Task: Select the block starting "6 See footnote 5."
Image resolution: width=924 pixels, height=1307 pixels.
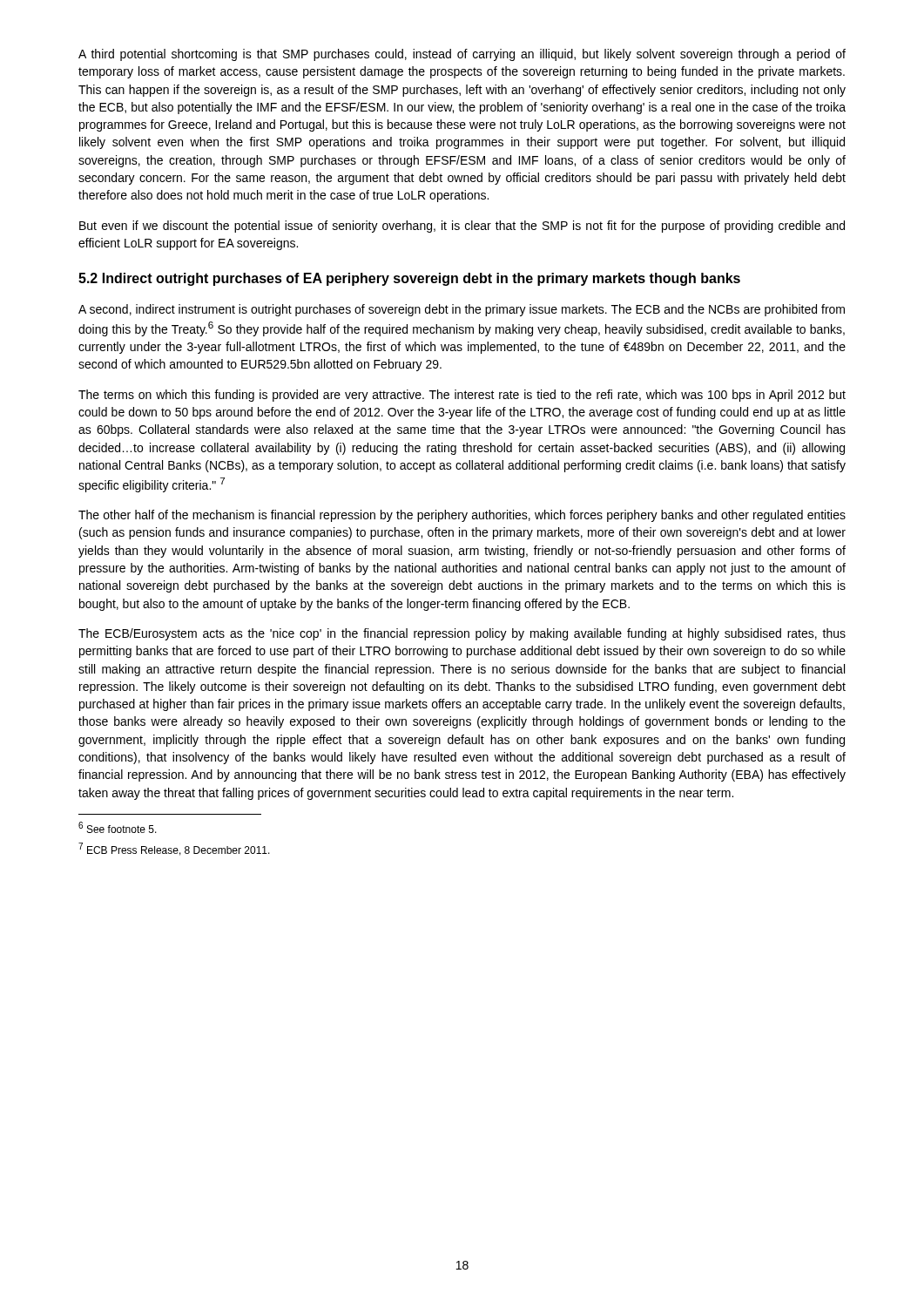Action: tap(118, 827)
